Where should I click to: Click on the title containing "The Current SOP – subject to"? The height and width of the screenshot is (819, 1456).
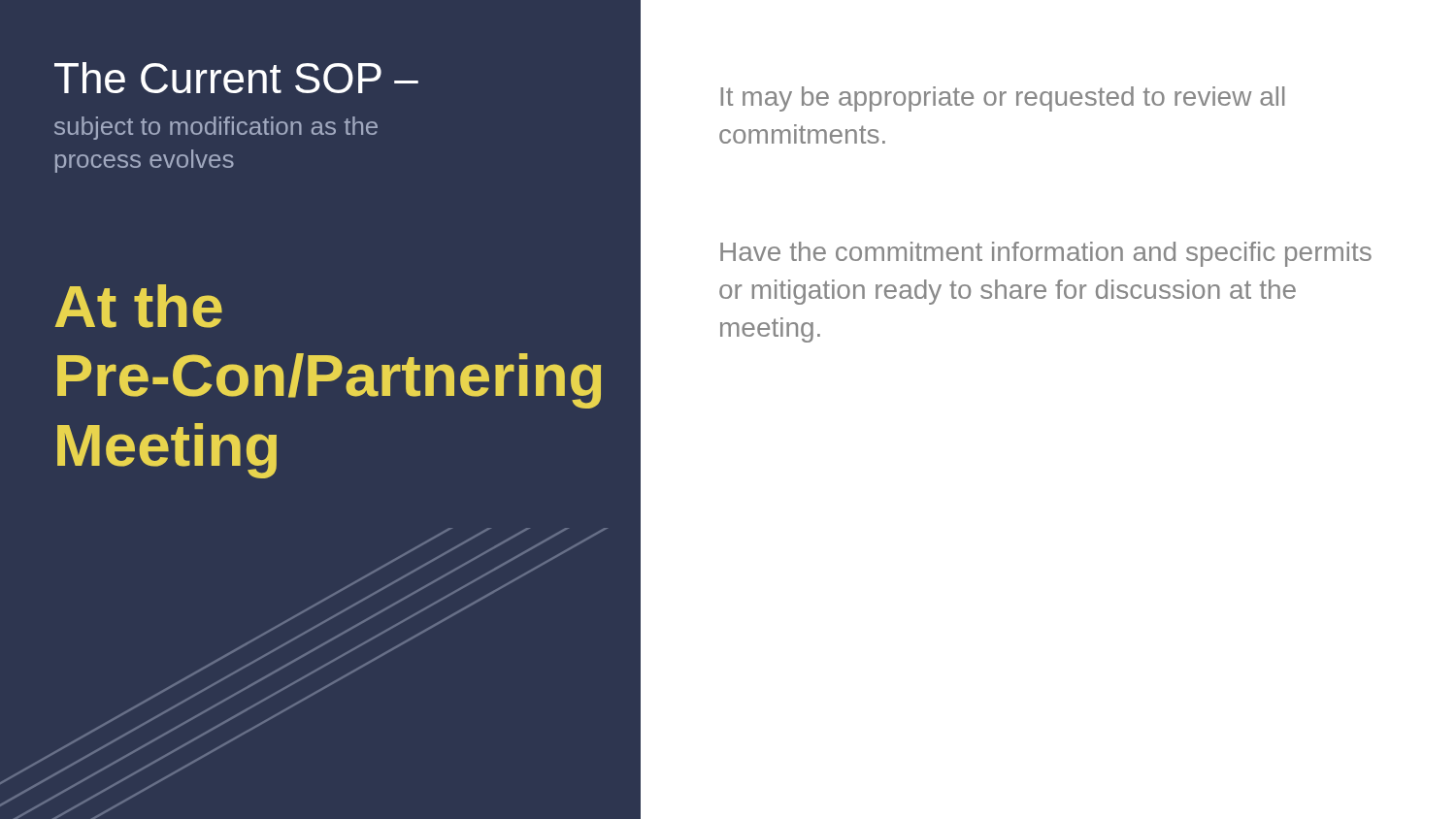click(x=332, y=115)
